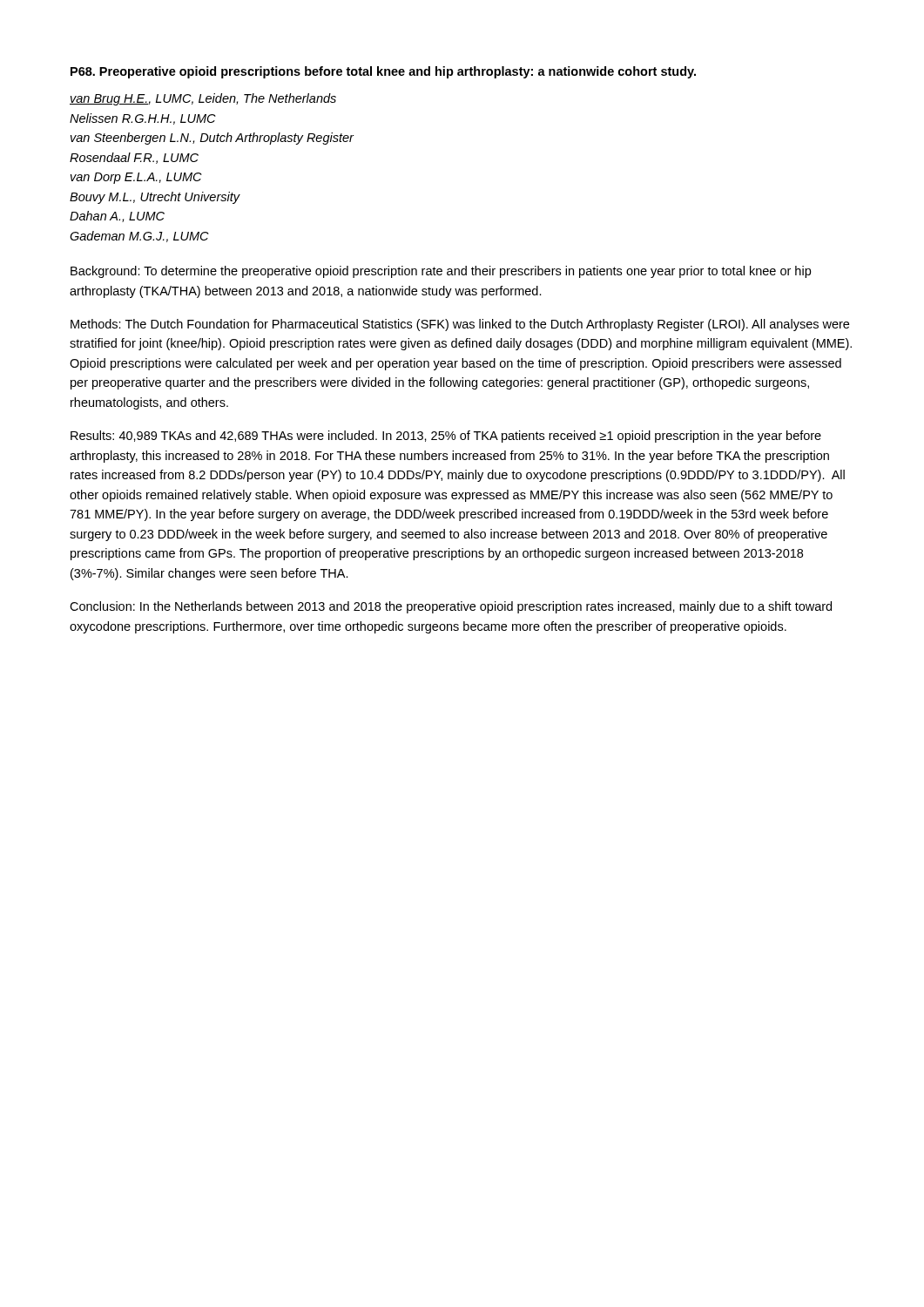Locate the block of text that opens with "Conclusion: In the Netherlands between 2013 and"
Image resolution: width=924 pixels, height=1307 pixels.
tap(451, 616)
